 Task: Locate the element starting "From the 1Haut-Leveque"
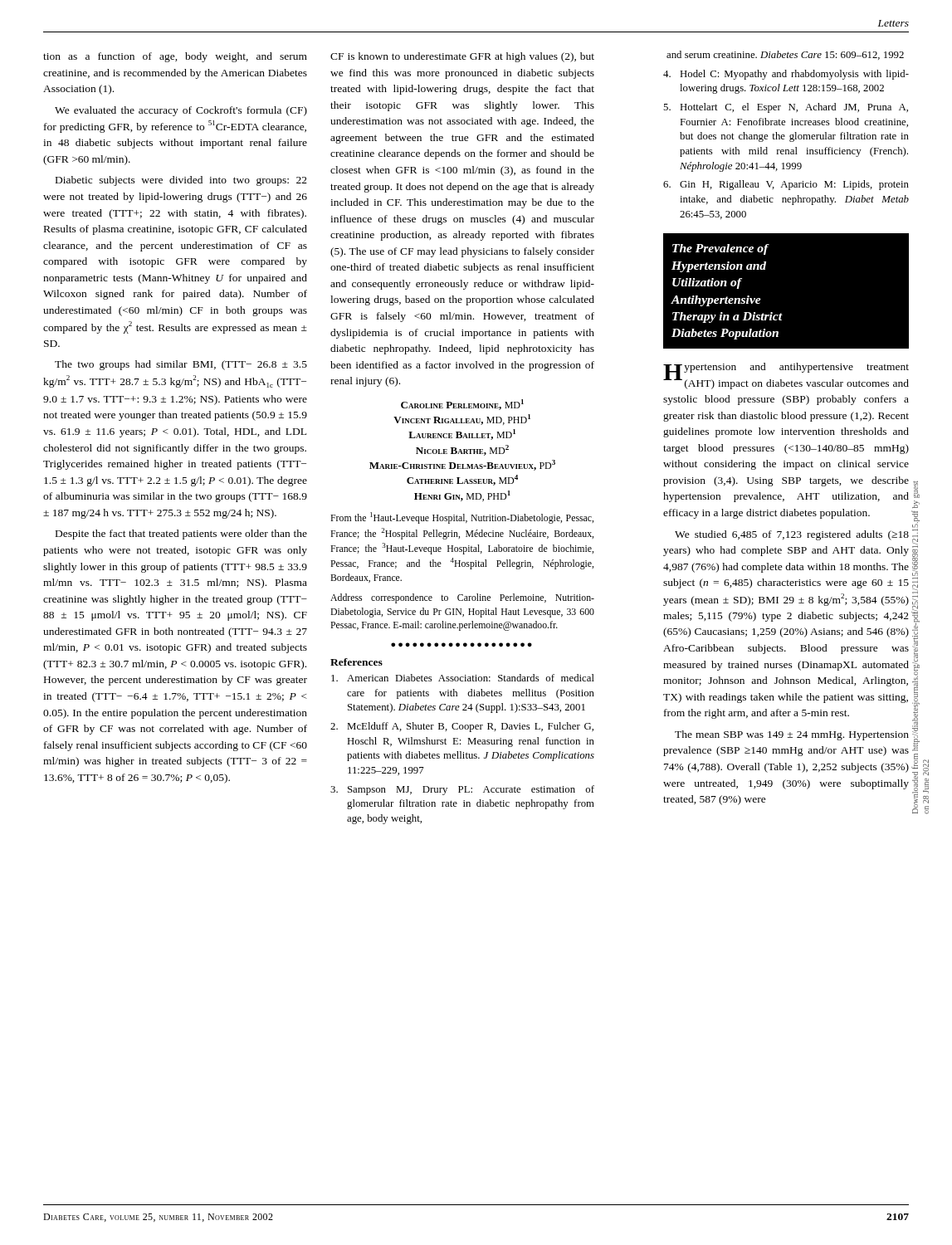[462, 547]
